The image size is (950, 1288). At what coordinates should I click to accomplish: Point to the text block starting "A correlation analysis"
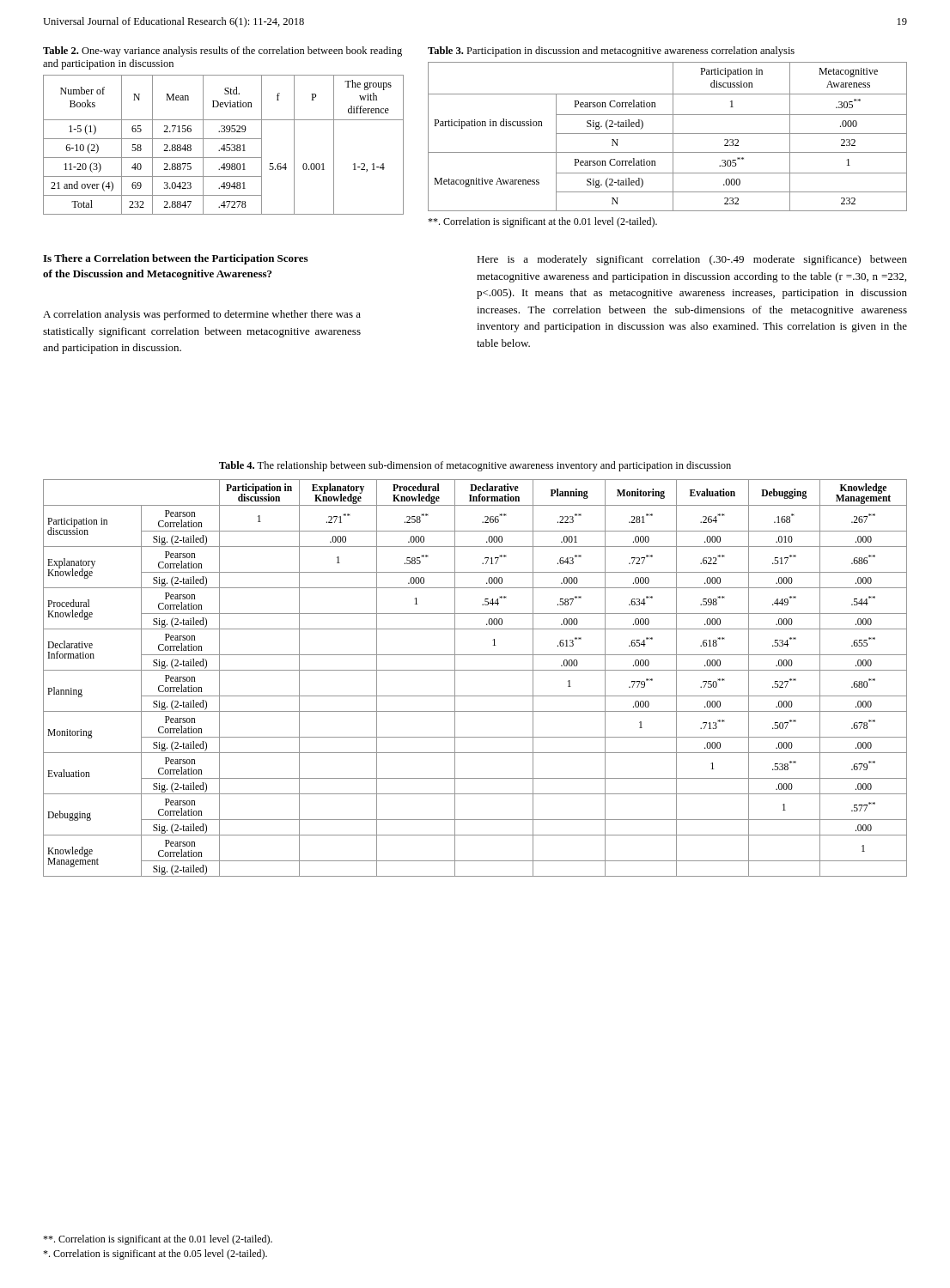[202, 331]
